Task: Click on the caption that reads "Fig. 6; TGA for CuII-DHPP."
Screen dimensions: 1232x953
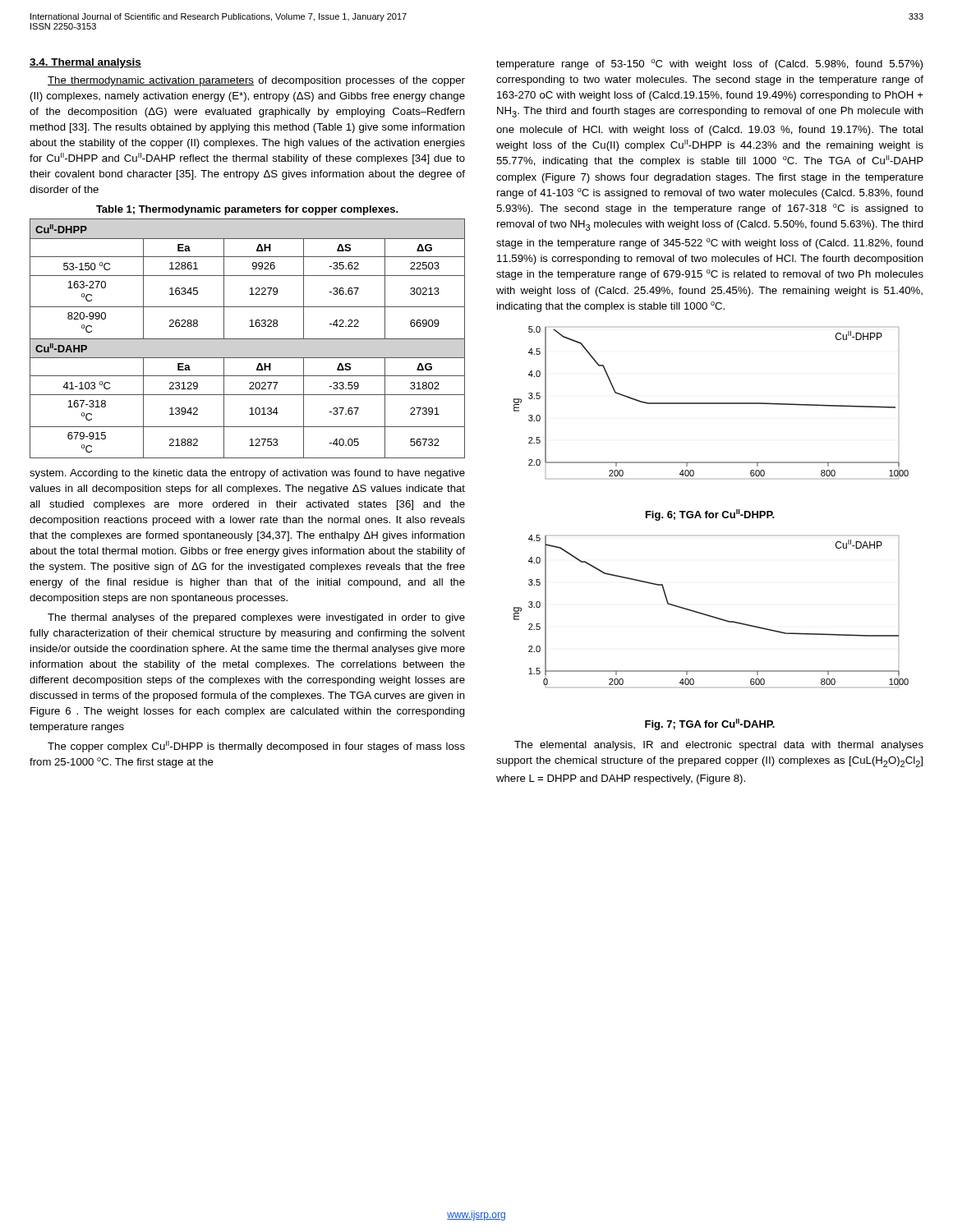Action: coord(710,514)
